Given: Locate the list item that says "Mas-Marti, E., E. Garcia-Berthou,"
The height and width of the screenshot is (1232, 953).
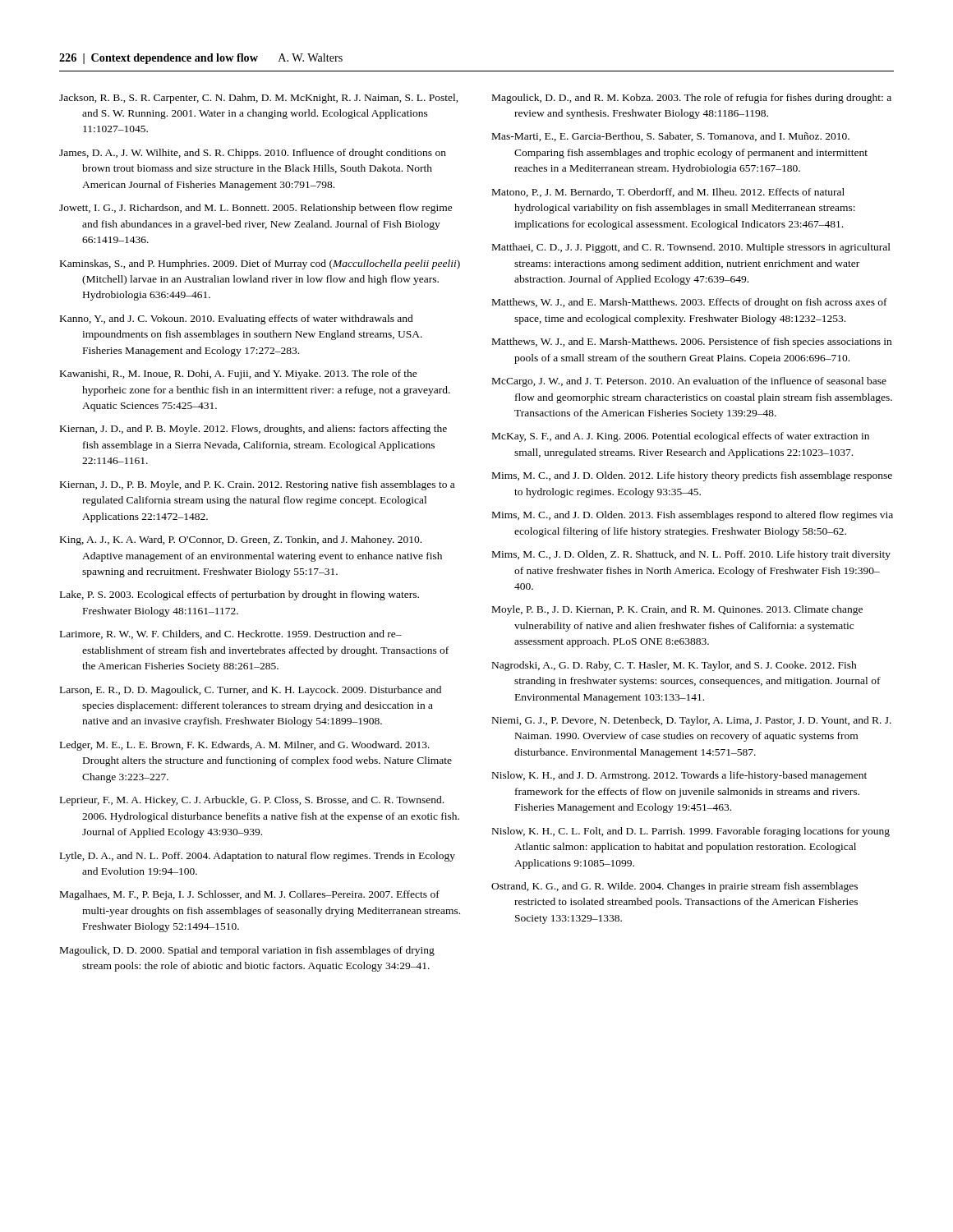Looking at the screenshot, I should 679,152.
